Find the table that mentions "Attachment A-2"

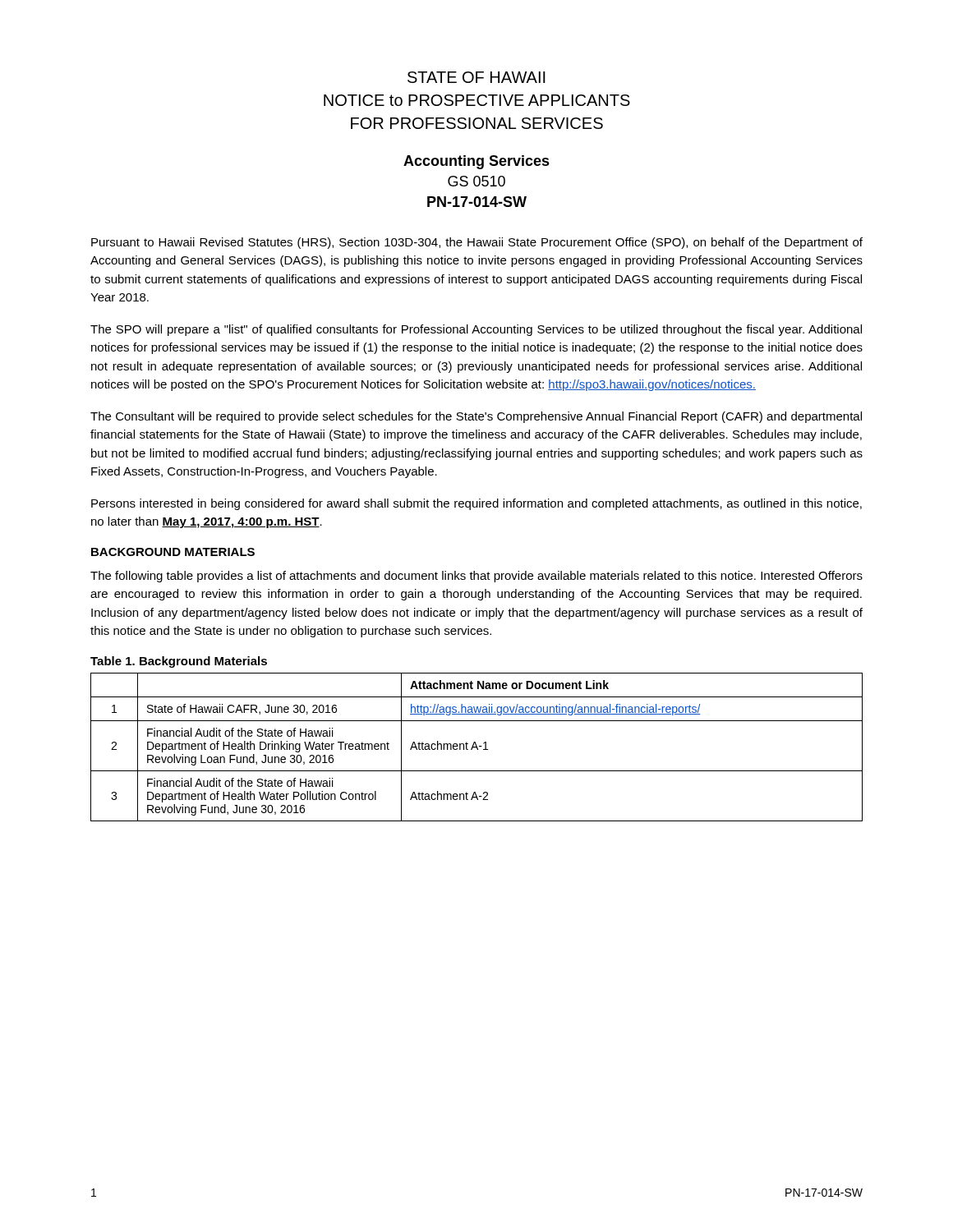click(x=476, y=747)
